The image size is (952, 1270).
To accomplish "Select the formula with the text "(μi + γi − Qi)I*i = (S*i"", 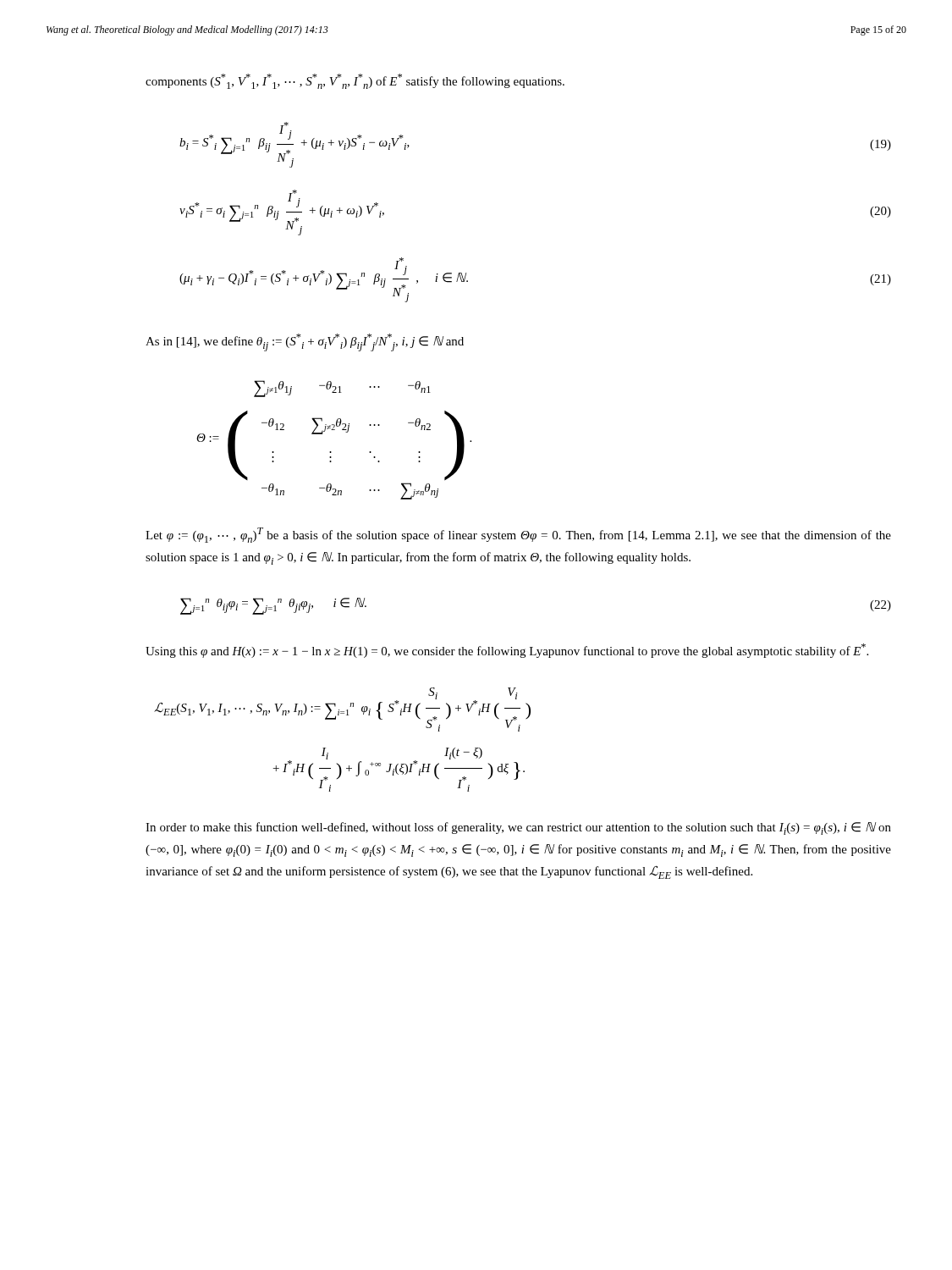I will (401, 279).
